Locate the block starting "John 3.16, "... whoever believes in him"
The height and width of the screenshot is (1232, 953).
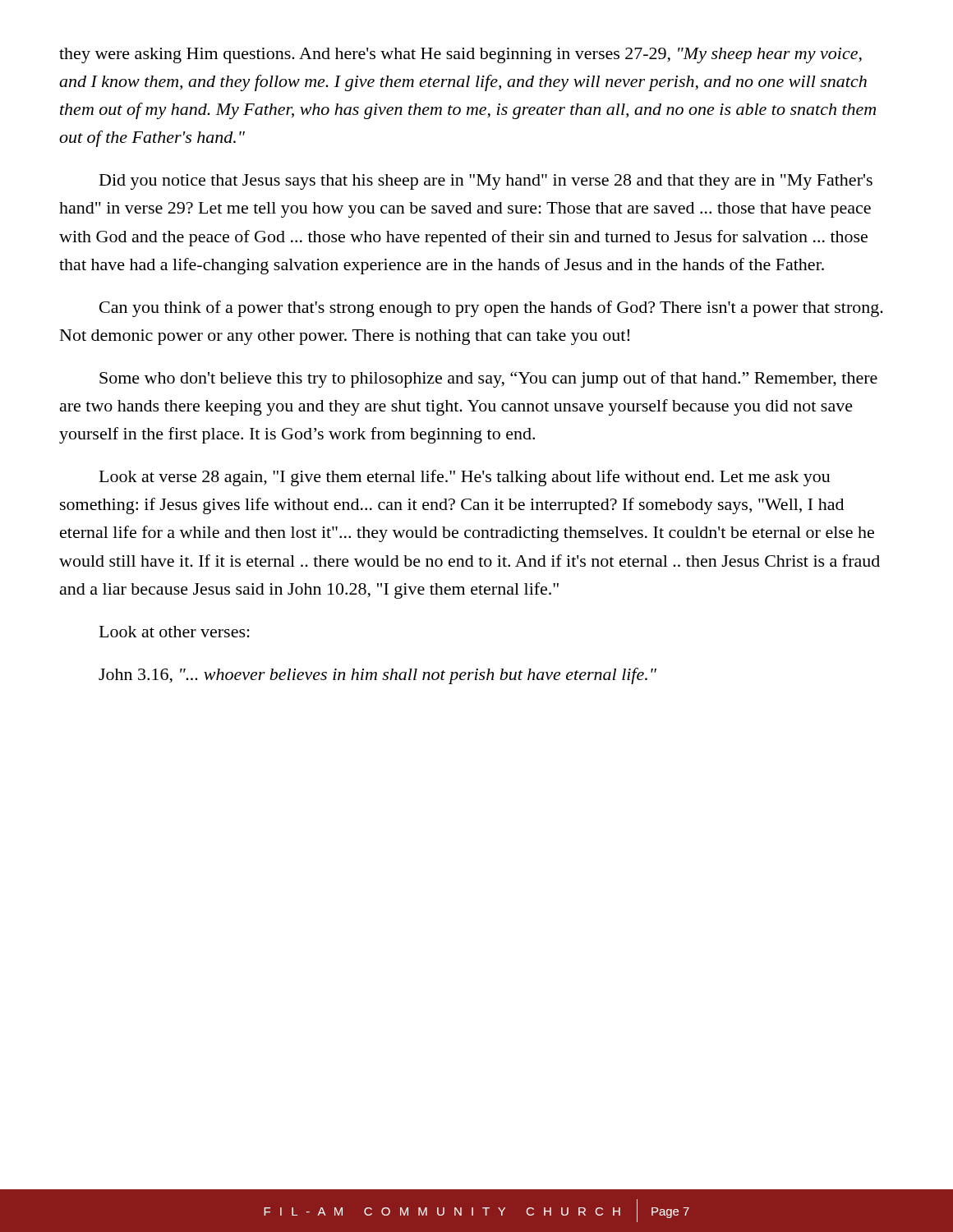[x=476, y=674]
